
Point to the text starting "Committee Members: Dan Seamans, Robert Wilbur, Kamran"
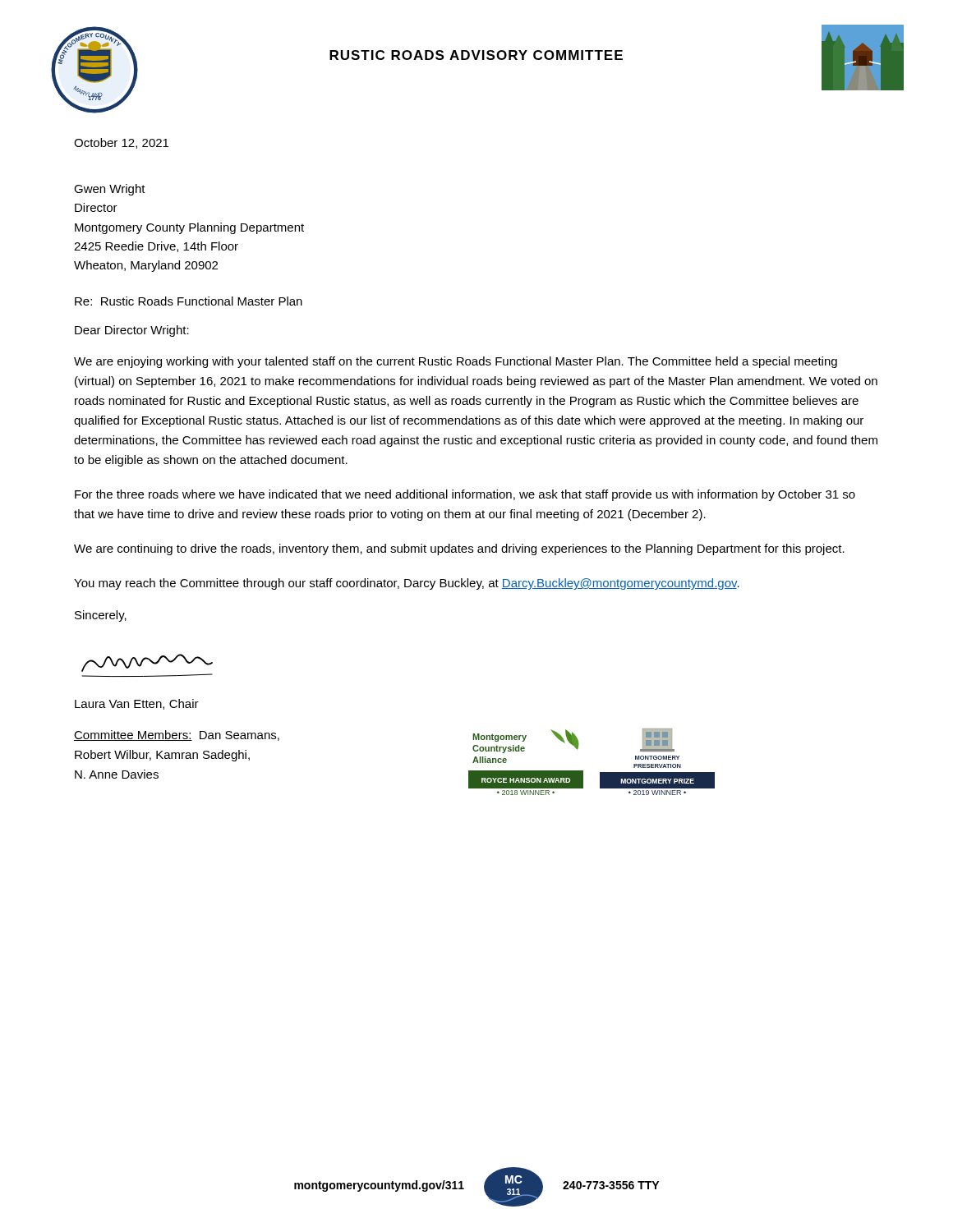pos(177,755)
